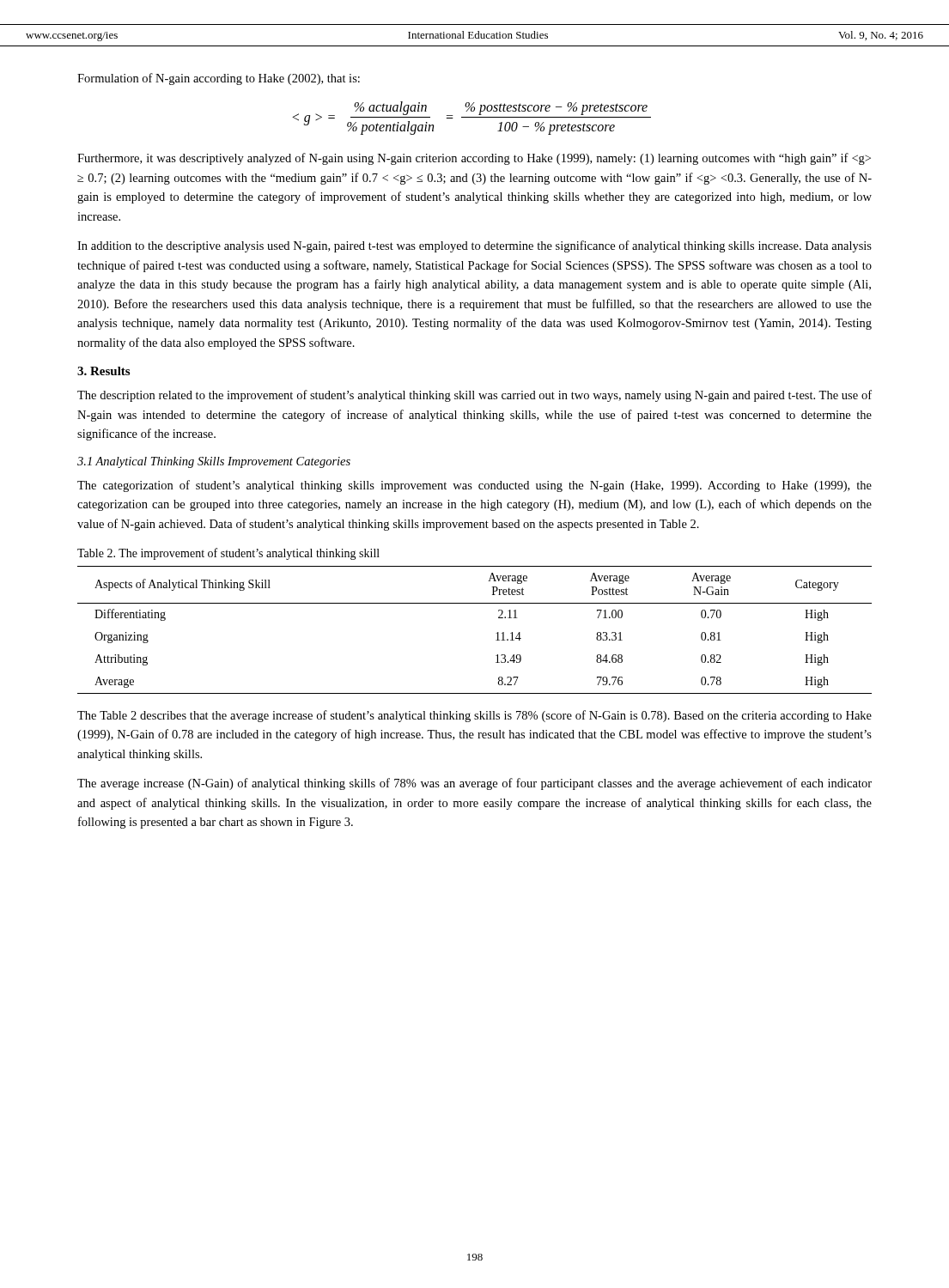Locate the text starting "Formulation of N-gain according to Hake (2002), that"

[x=219, y=79]
